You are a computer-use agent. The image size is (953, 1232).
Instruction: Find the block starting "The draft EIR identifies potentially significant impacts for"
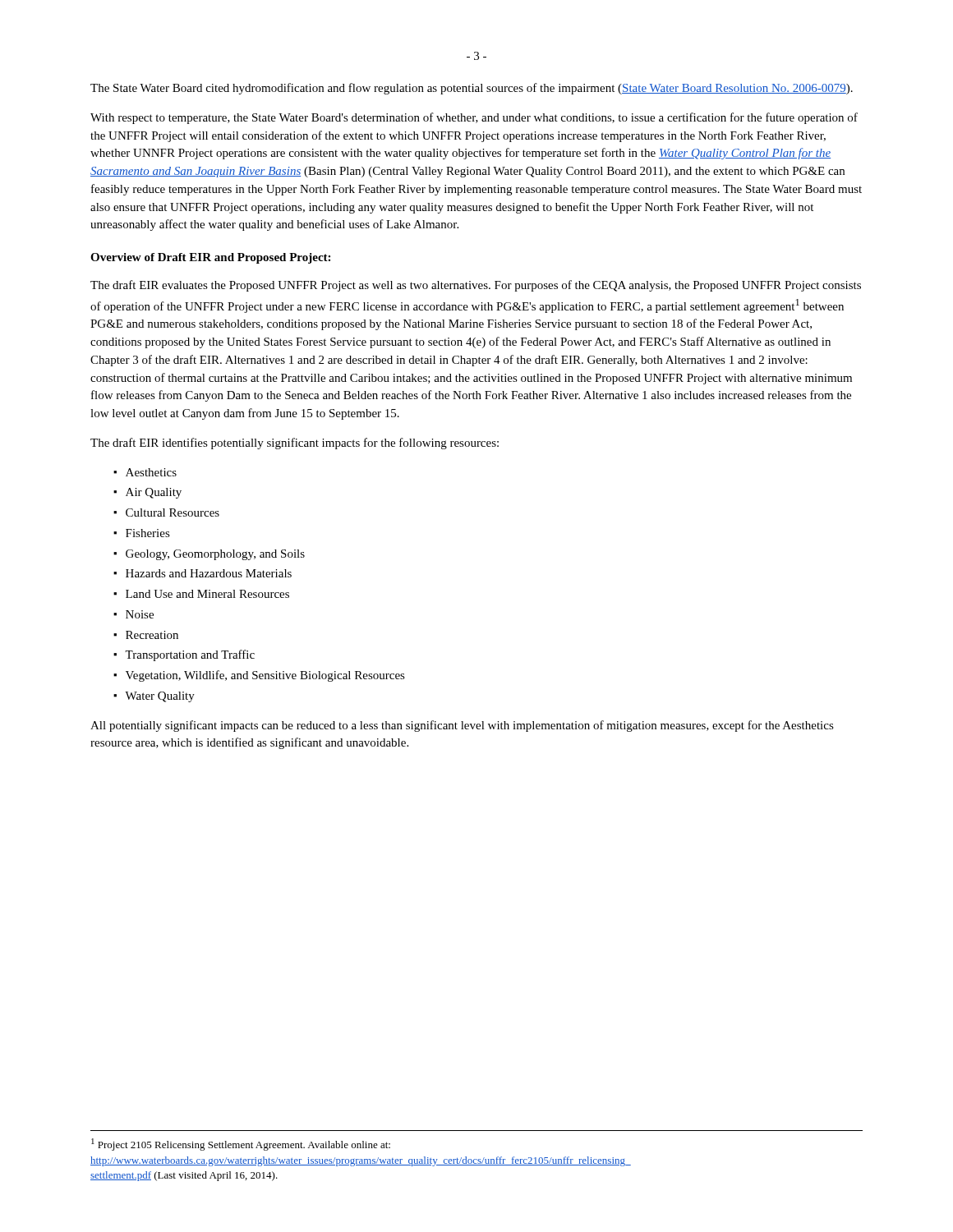click(476, 443)
